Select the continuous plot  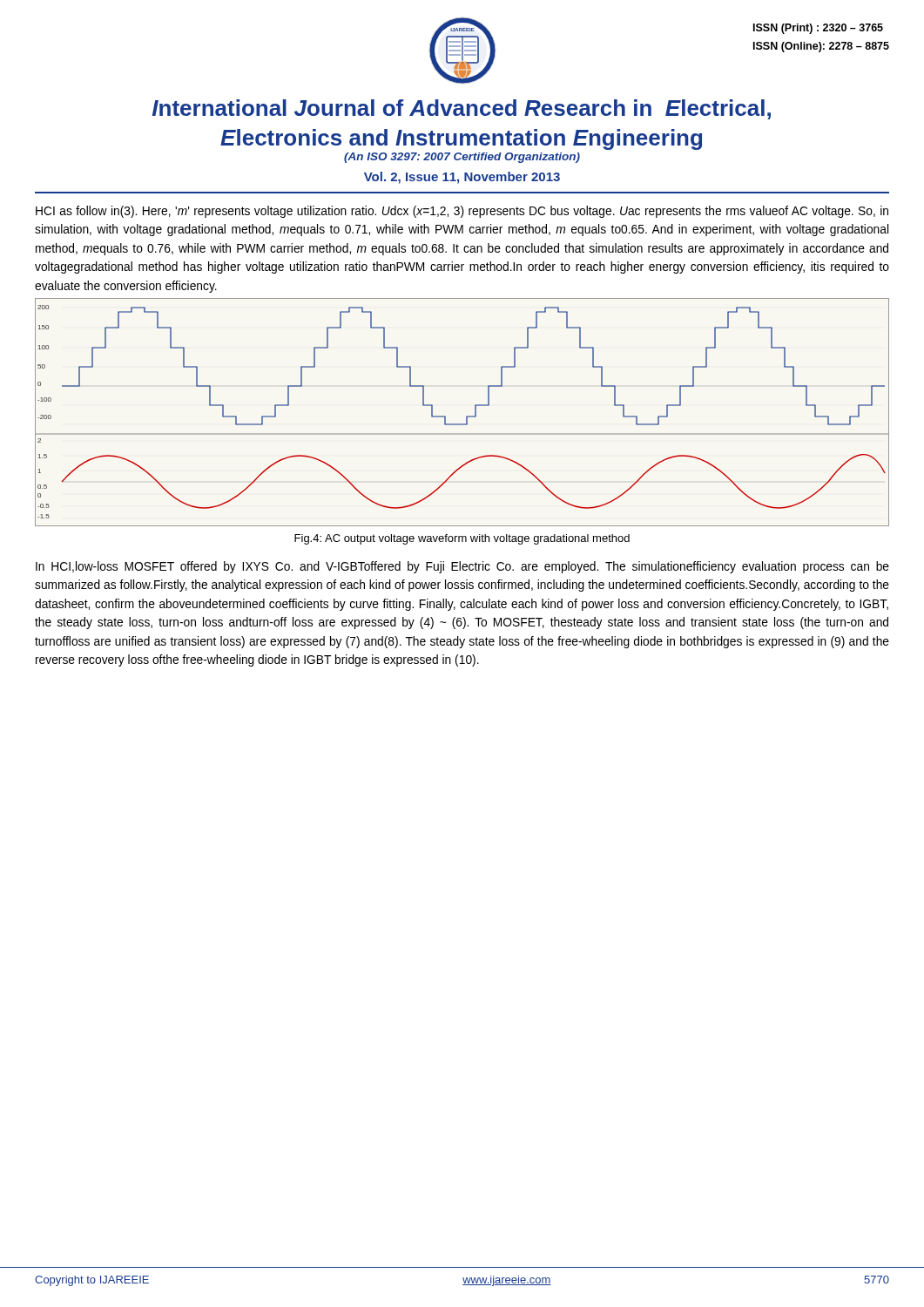(x=462, y=412)
